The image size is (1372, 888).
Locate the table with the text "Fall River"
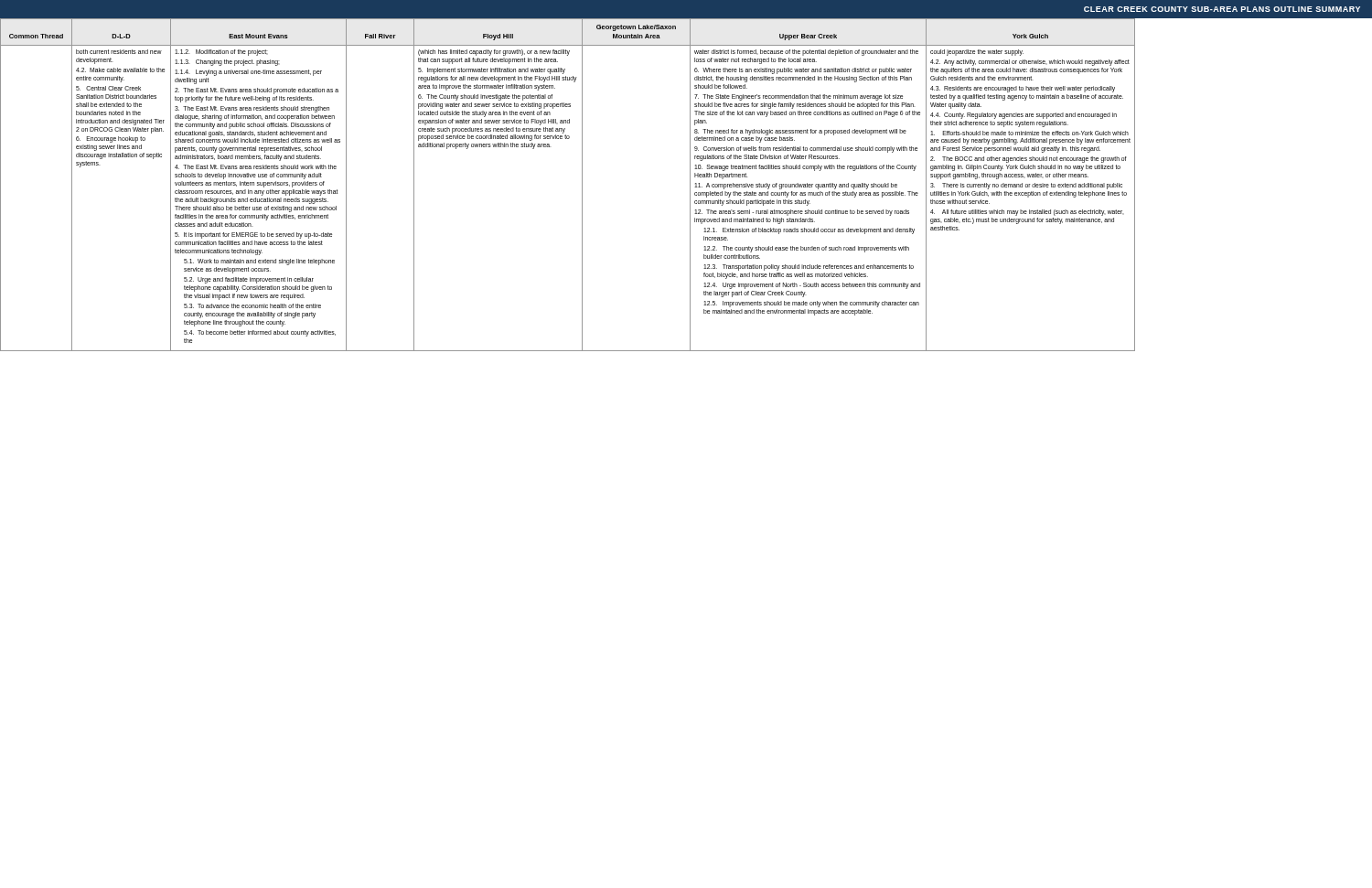click(686, 185)
